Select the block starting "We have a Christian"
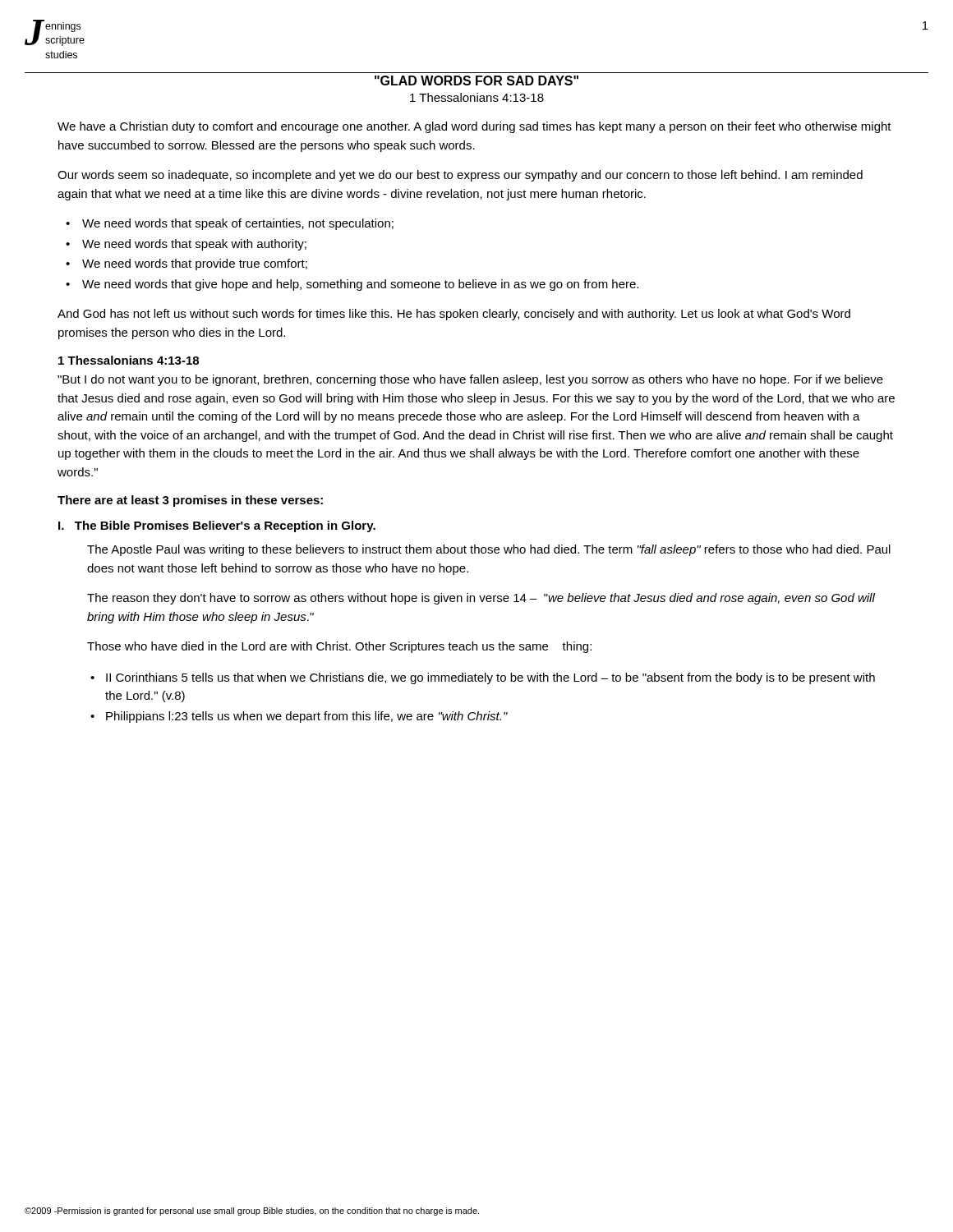The image size is (953, 1232). point(474,135)
